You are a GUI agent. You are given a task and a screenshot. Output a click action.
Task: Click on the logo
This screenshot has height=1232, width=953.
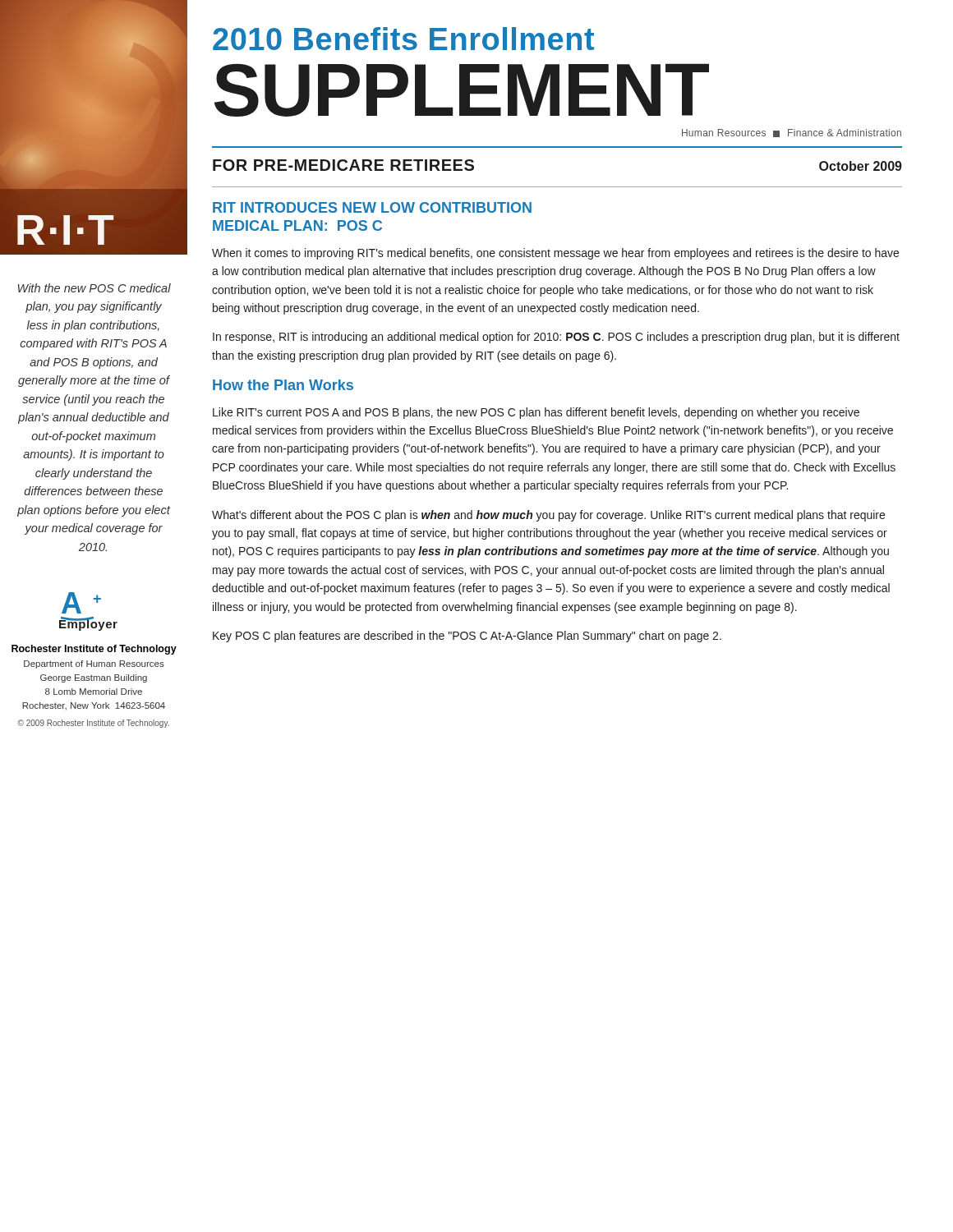click(x=94, y=607)
